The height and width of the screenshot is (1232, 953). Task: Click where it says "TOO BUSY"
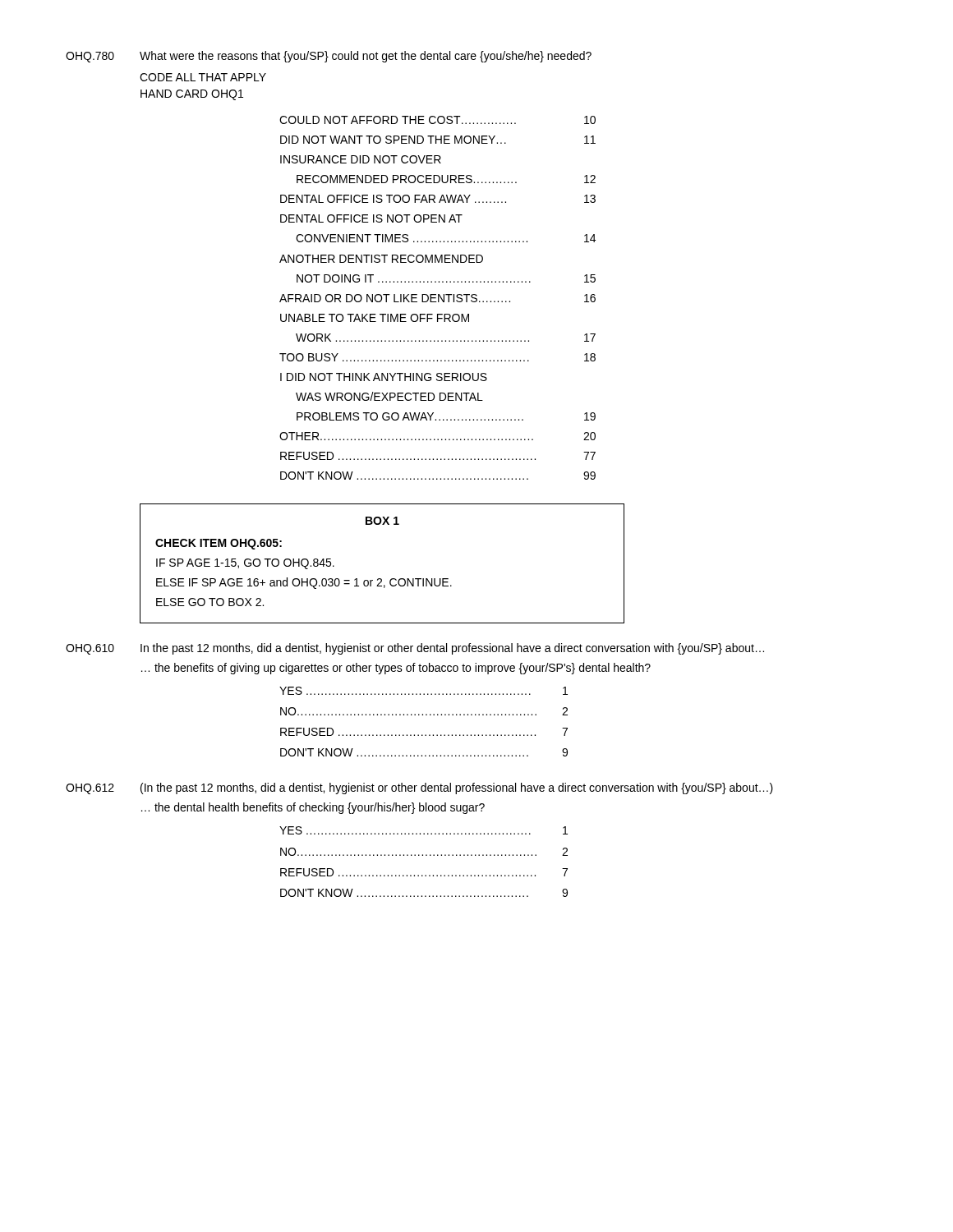coord(438,357)
